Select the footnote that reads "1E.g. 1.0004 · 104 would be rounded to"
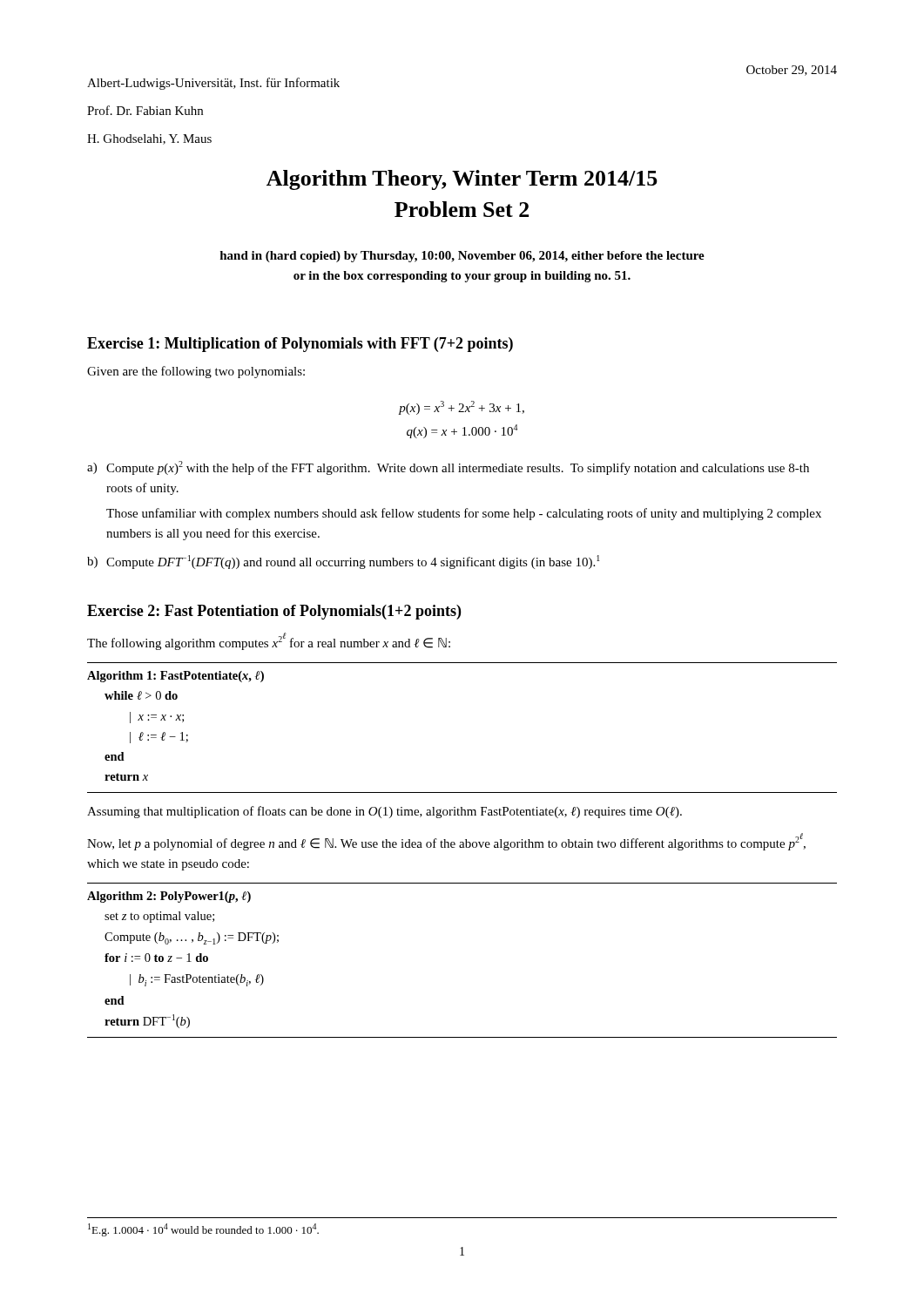The width and height of the screenshot is (924, 1307). (x=203, y=1229)
